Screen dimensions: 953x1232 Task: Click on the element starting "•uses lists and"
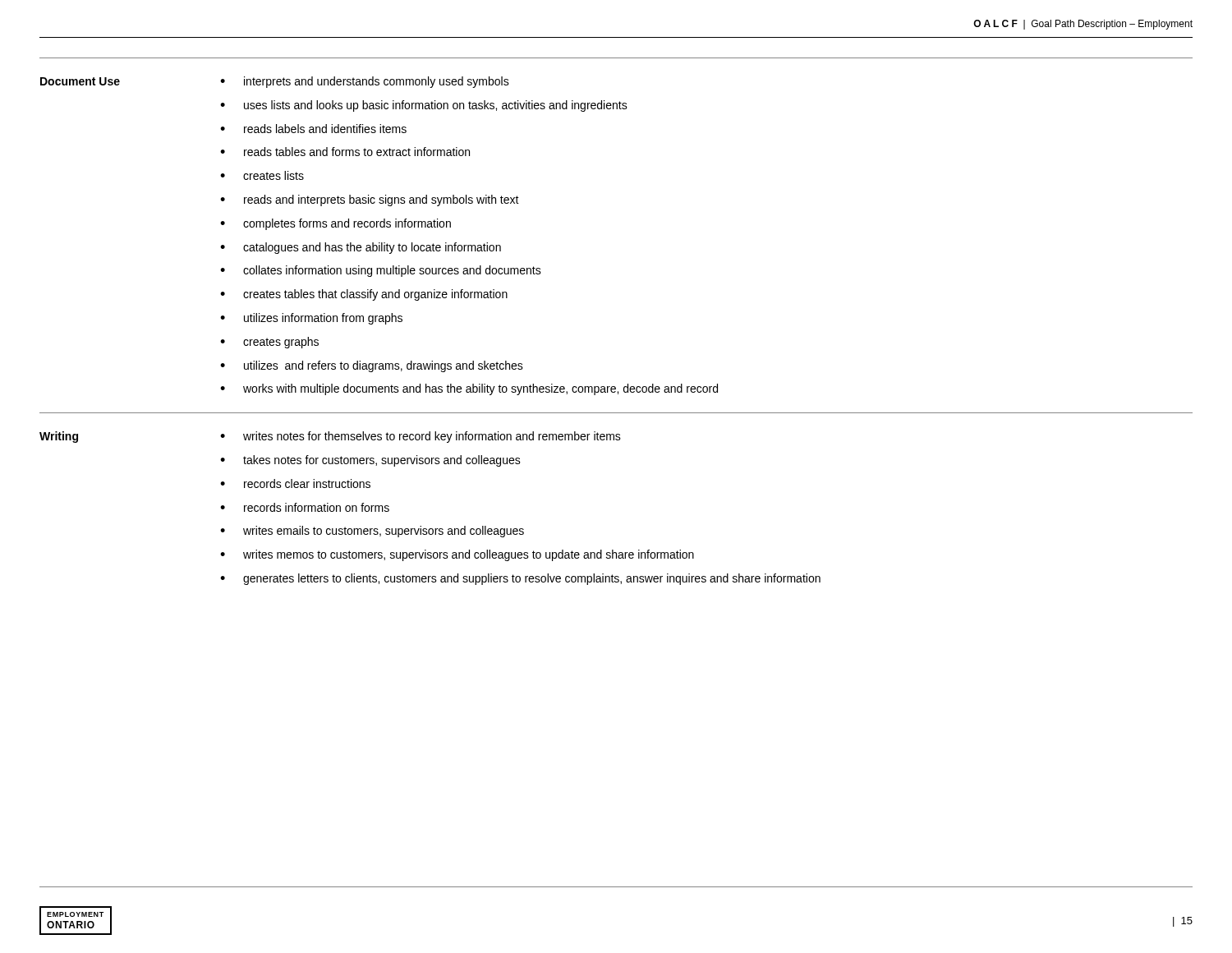(x=424, y=106)
